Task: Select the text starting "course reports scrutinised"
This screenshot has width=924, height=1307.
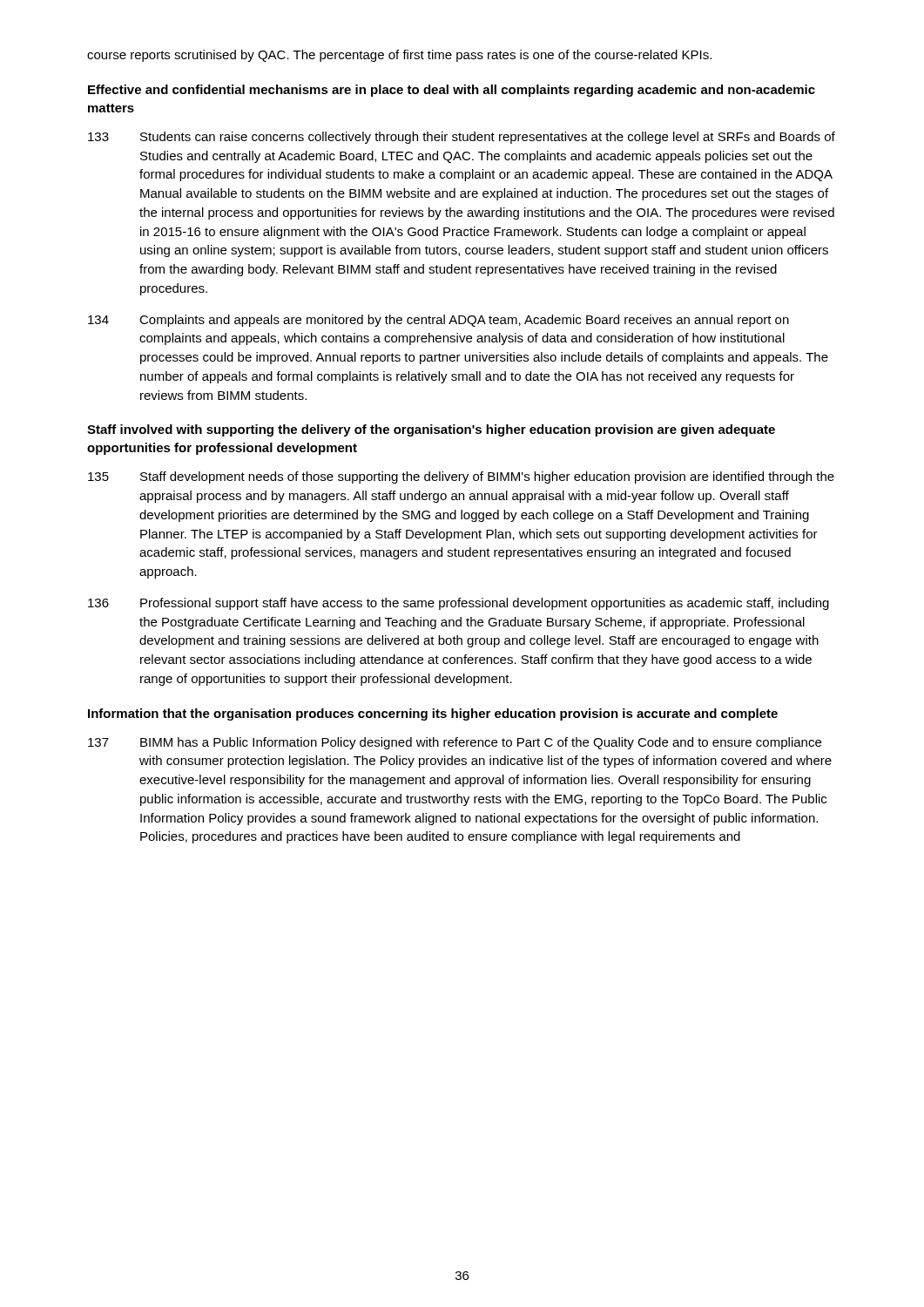Action: (400, 54)
